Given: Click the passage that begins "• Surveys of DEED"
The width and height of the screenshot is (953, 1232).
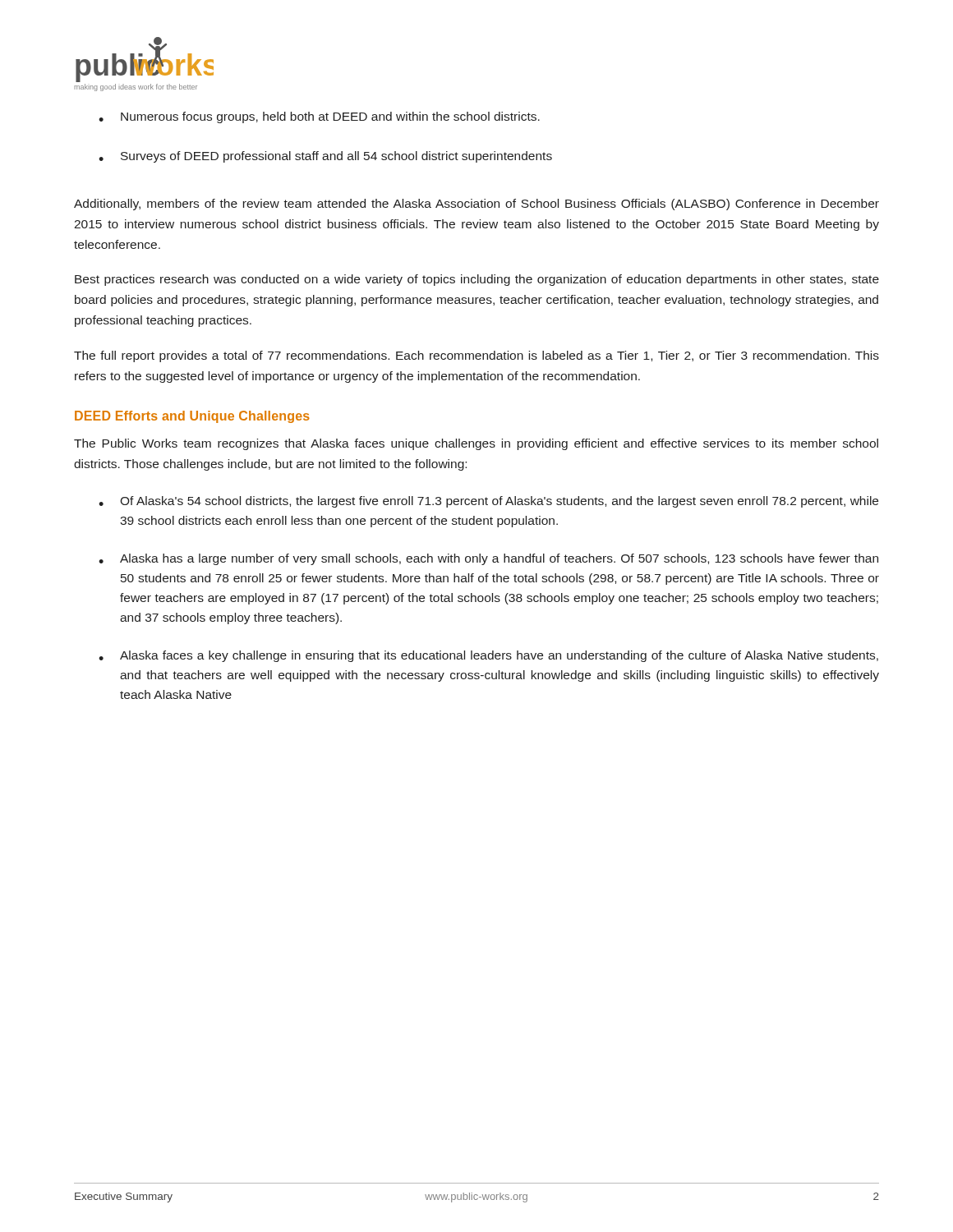Looking at the screenshot, I should pos(325,159).
